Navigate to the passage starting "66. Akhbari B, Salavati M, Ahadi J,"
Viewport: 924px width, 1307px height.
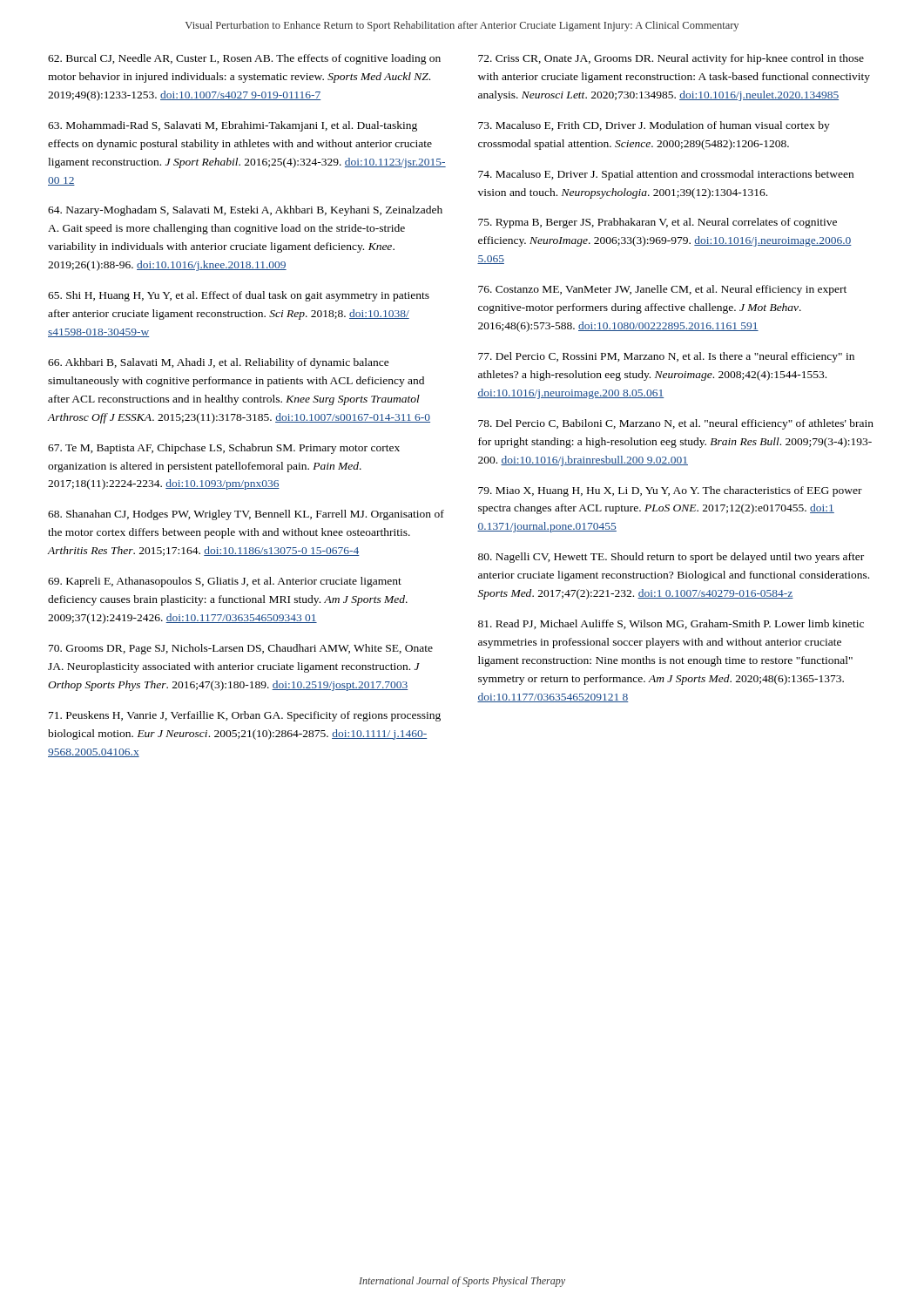pyautogui.click(x=239, y=389)
